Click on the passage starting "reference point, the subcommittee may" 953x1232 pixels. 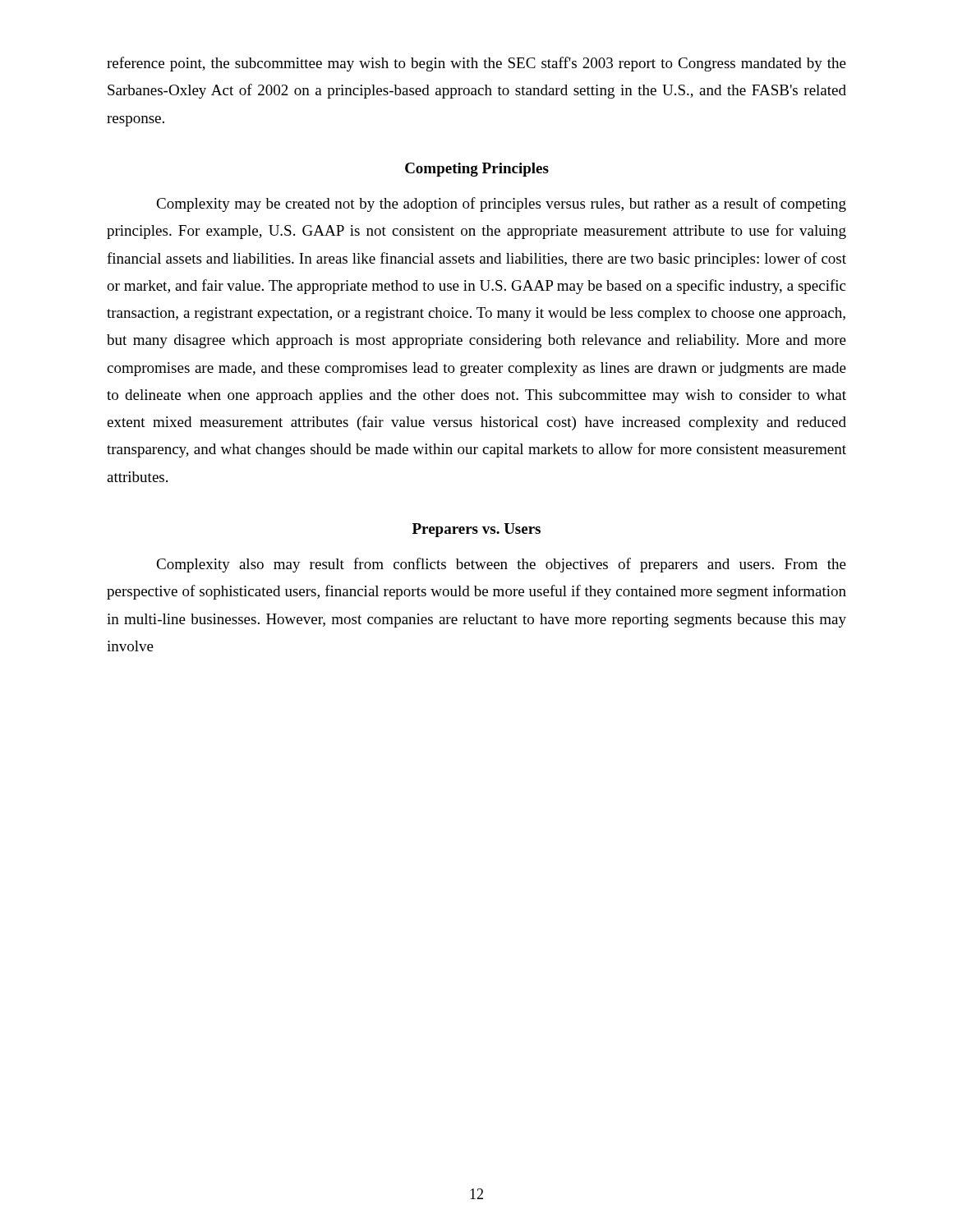476,90
